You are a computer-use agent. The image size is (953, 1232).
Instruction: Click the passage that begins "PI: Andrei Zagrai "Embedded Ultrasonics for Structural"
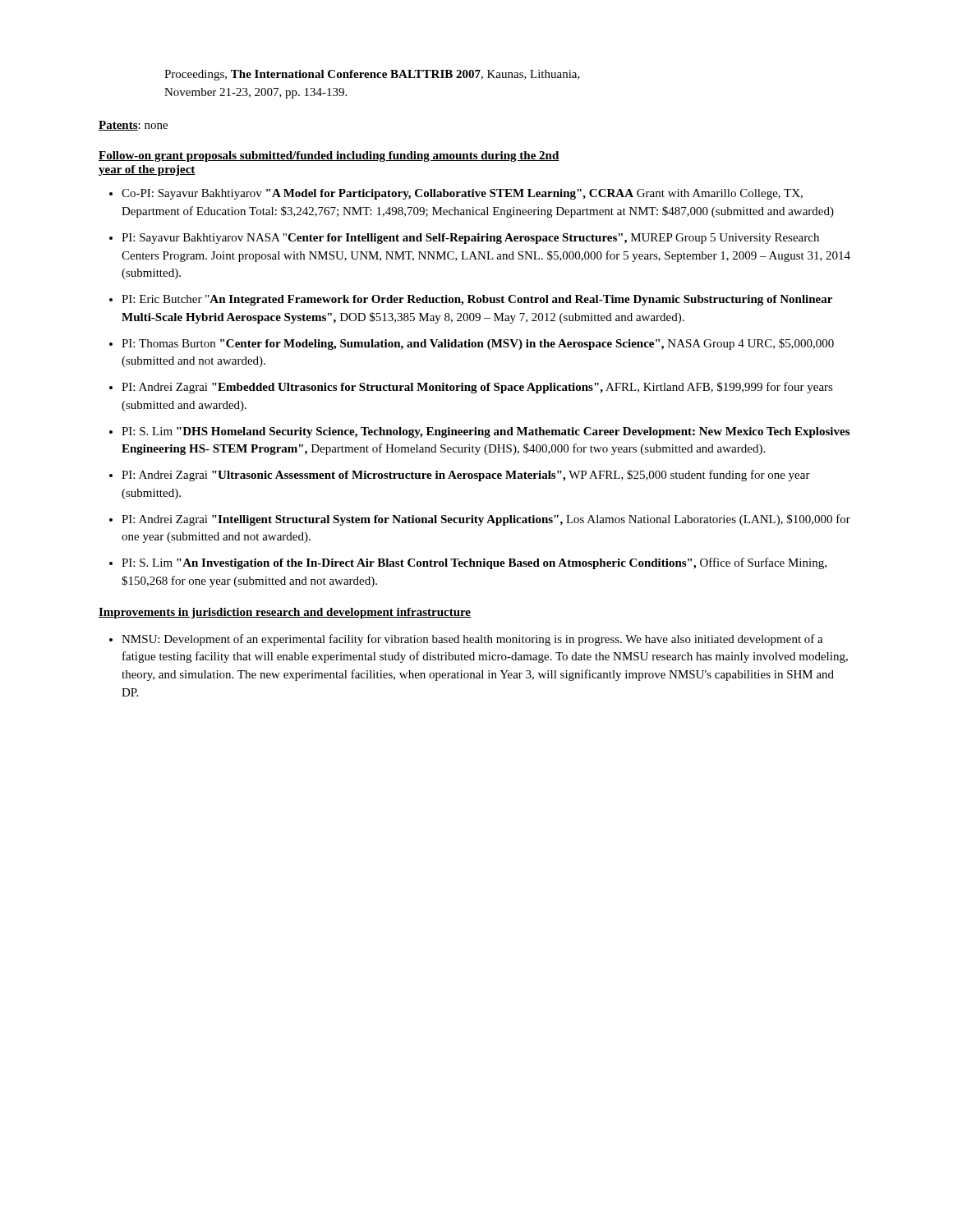coord(477,396)
